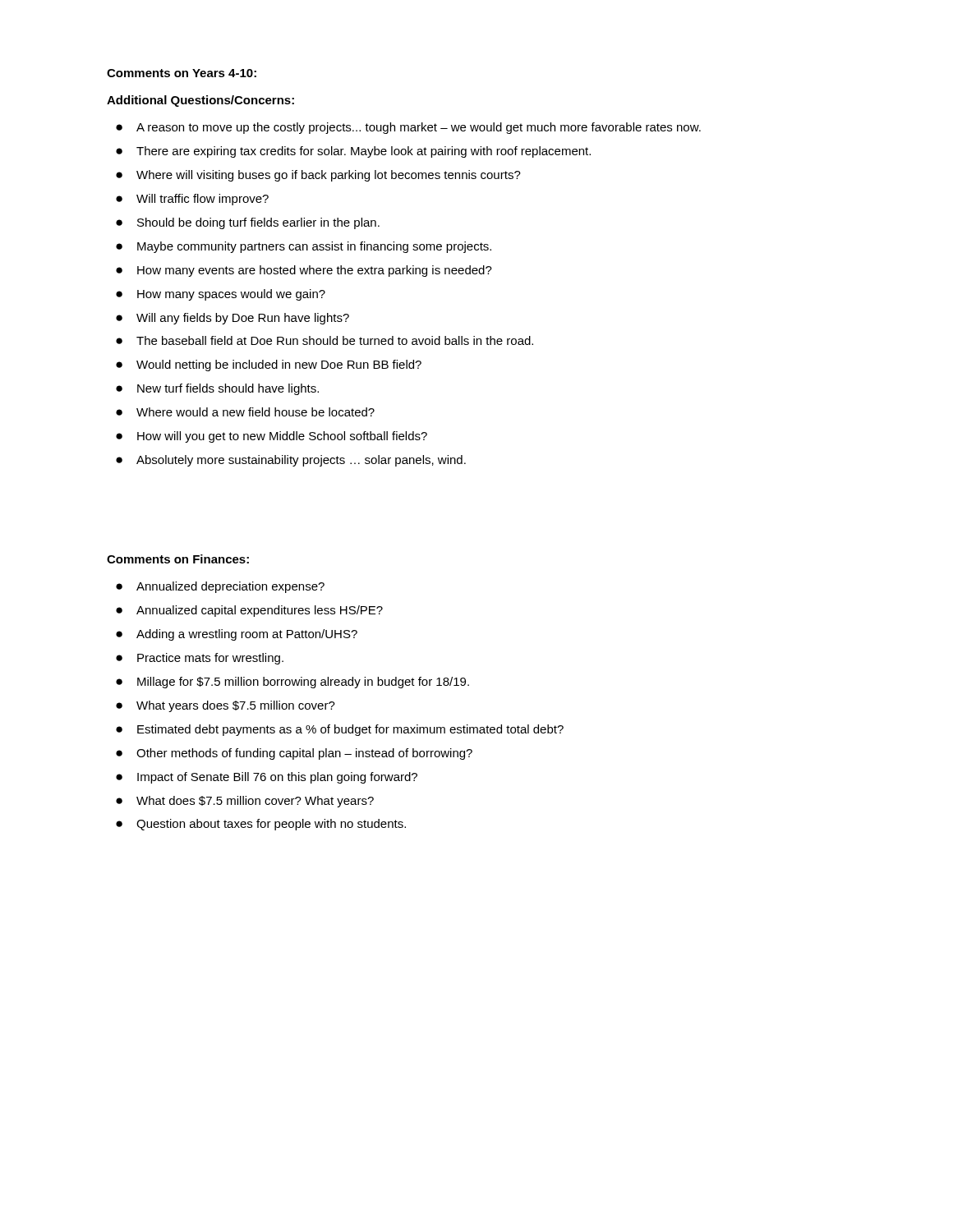The height and width of the screenshot is (1232, 953).
Task: Locate the block starting "● Would netting be included in new Doe"
Action: 269,365
